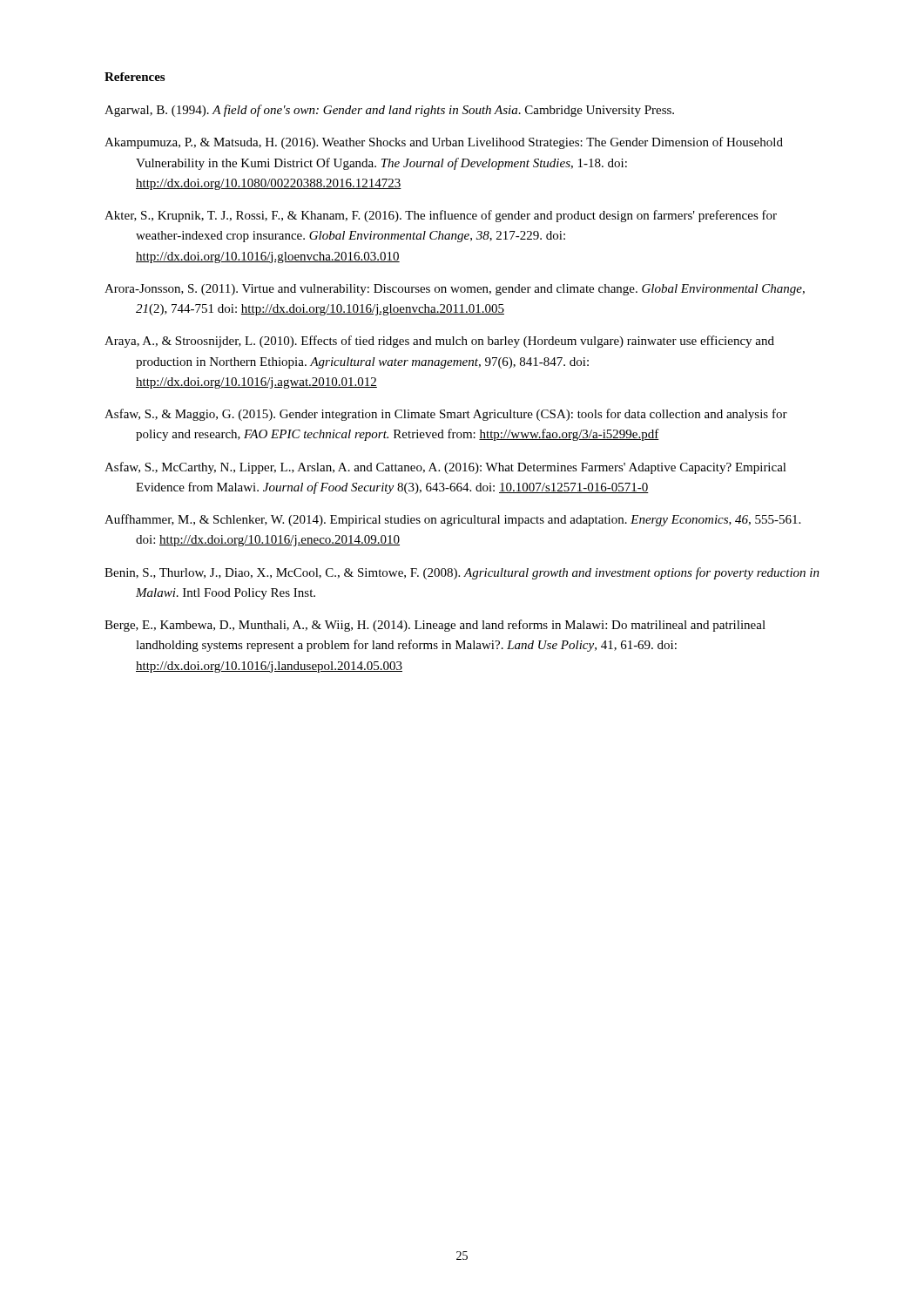
Task: Locate the element starting "Berge, E., Kambewa, D., Munthali, A.,"
Action: point(435,645)
